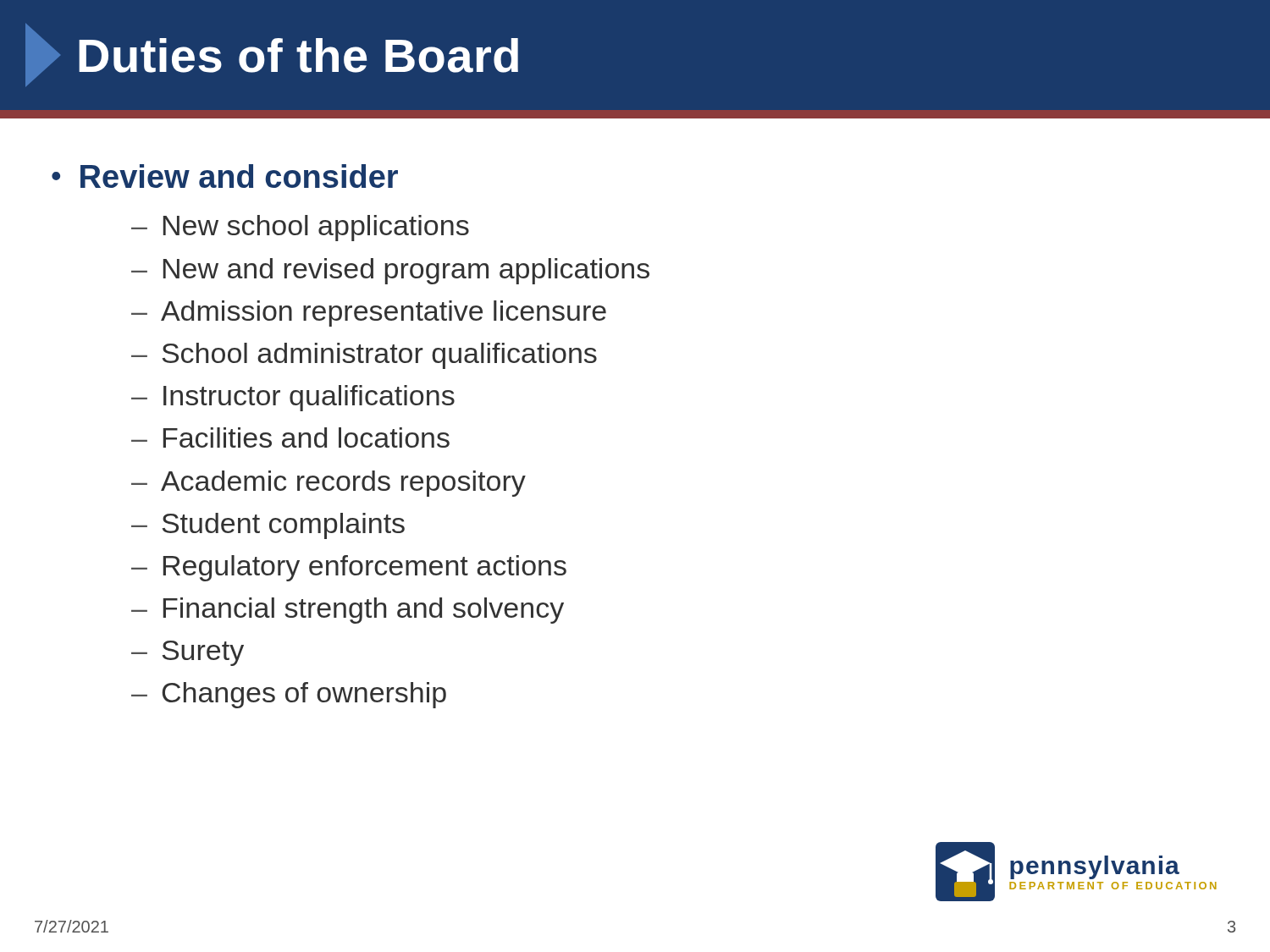
Task: Find "– Academic records repository" on this page
Action: (x=328, y=480)
